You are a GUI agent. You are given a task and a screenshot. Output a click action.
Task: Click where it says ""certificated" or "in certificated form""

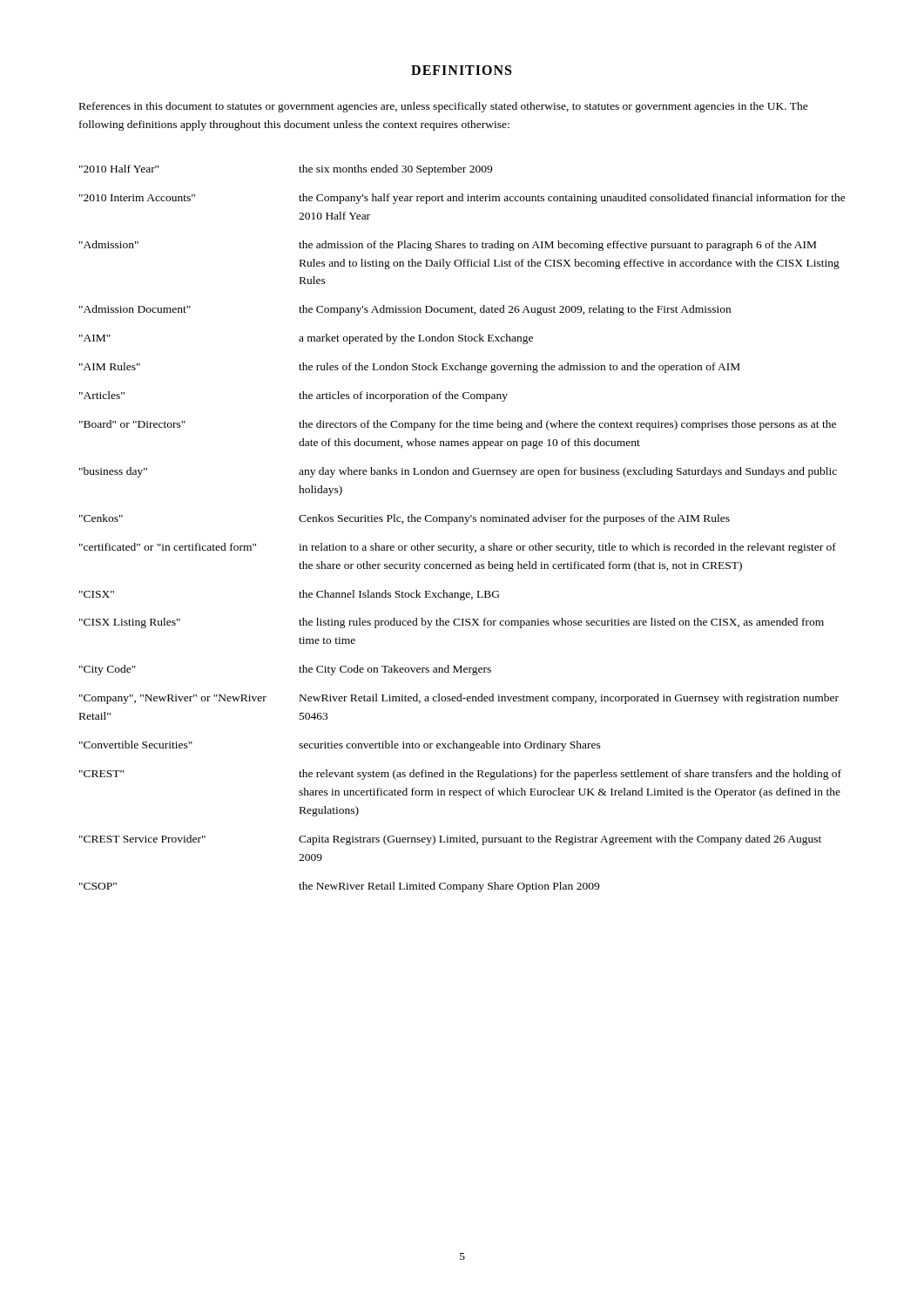pyautogui.click(x=168, y=546)
